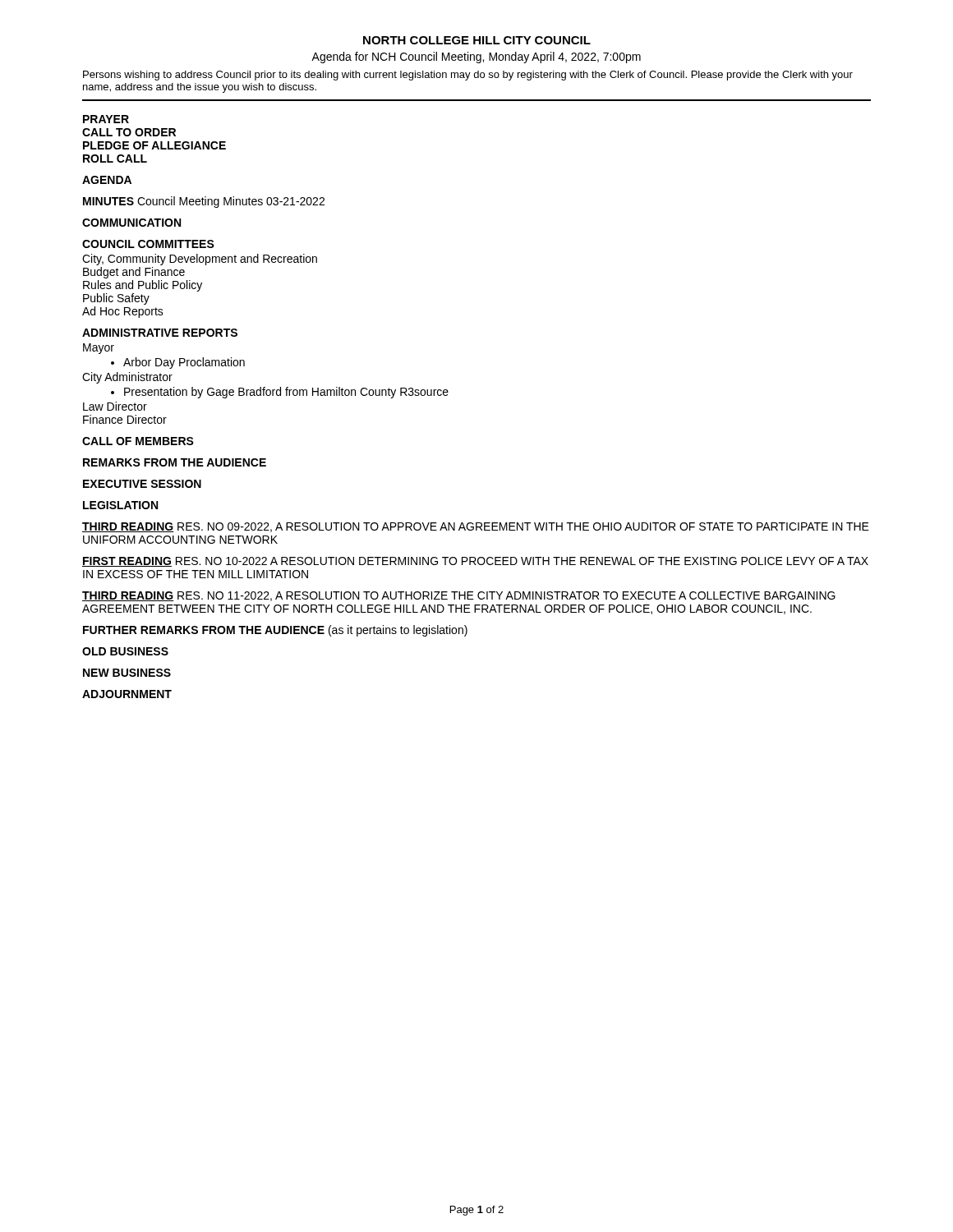Image resolution: width=953 pixels, height=1232 pixels.
Task: Click on the block starting "City, Community Development and Recreation Budget"
Action: pos(200,285)
